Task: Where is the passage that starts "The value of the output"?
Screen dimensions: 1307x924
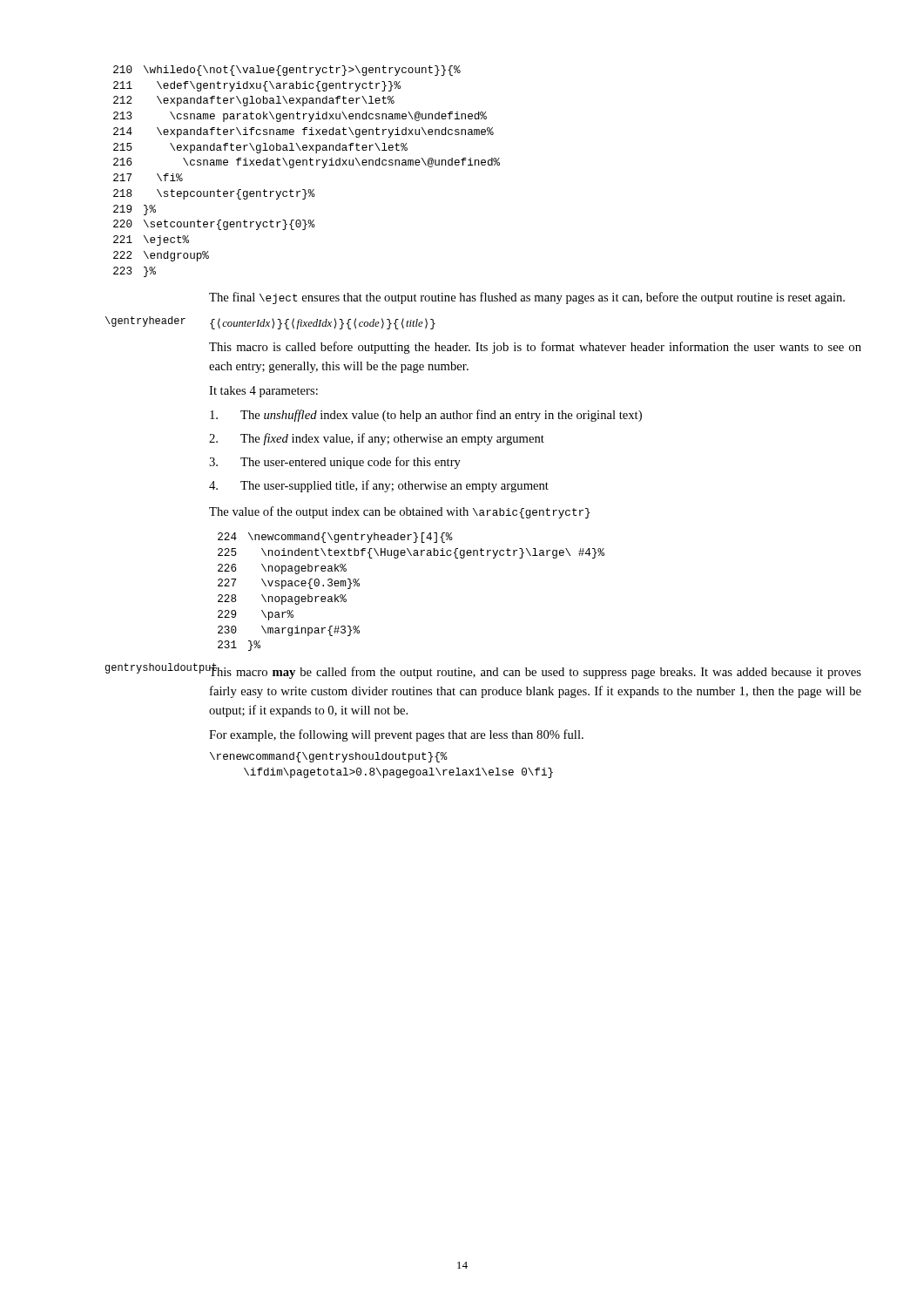Action: pyautogui.click(x=535, y=512)
